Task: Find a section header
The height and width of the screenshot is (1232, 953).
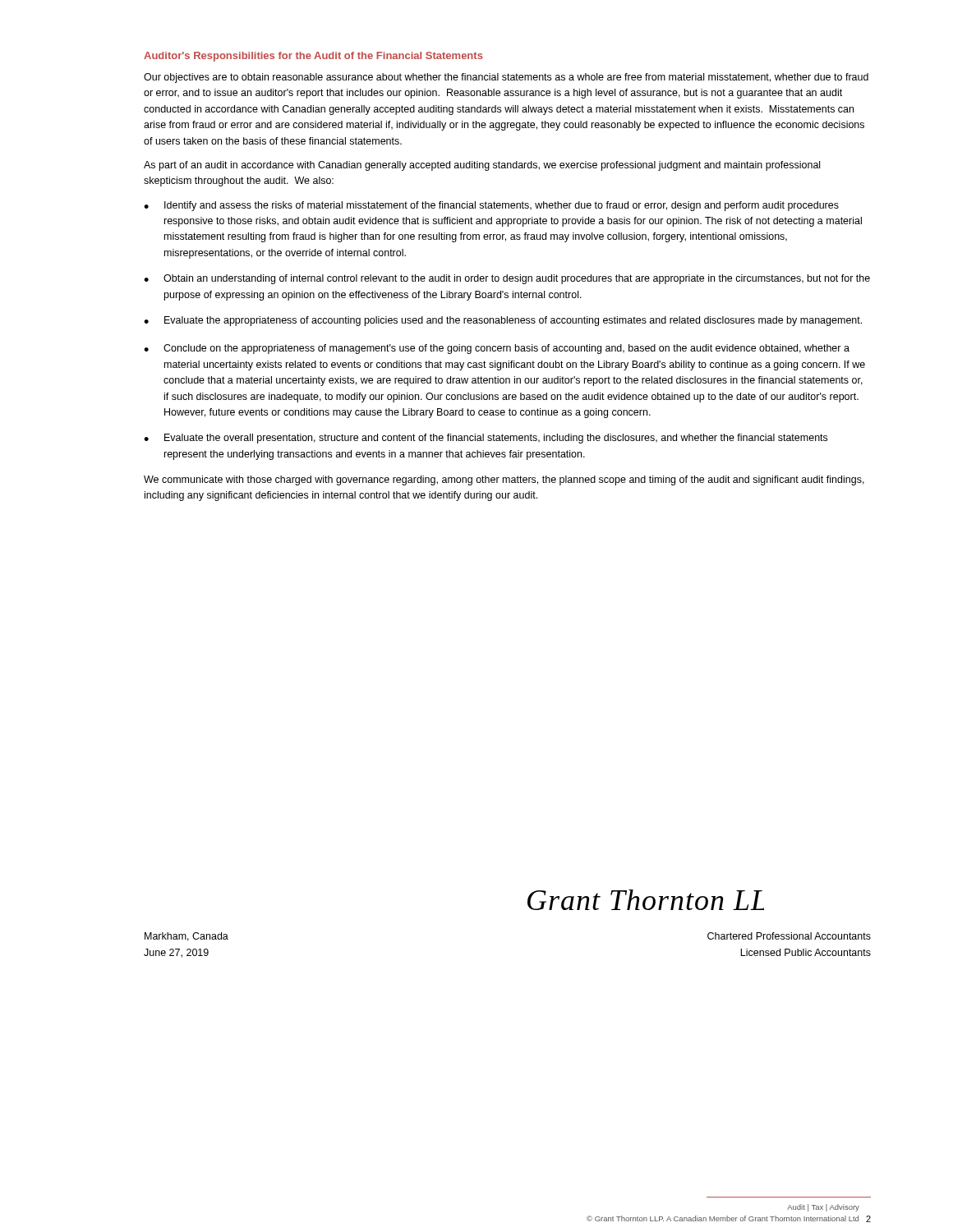Action: coord(313,55)
